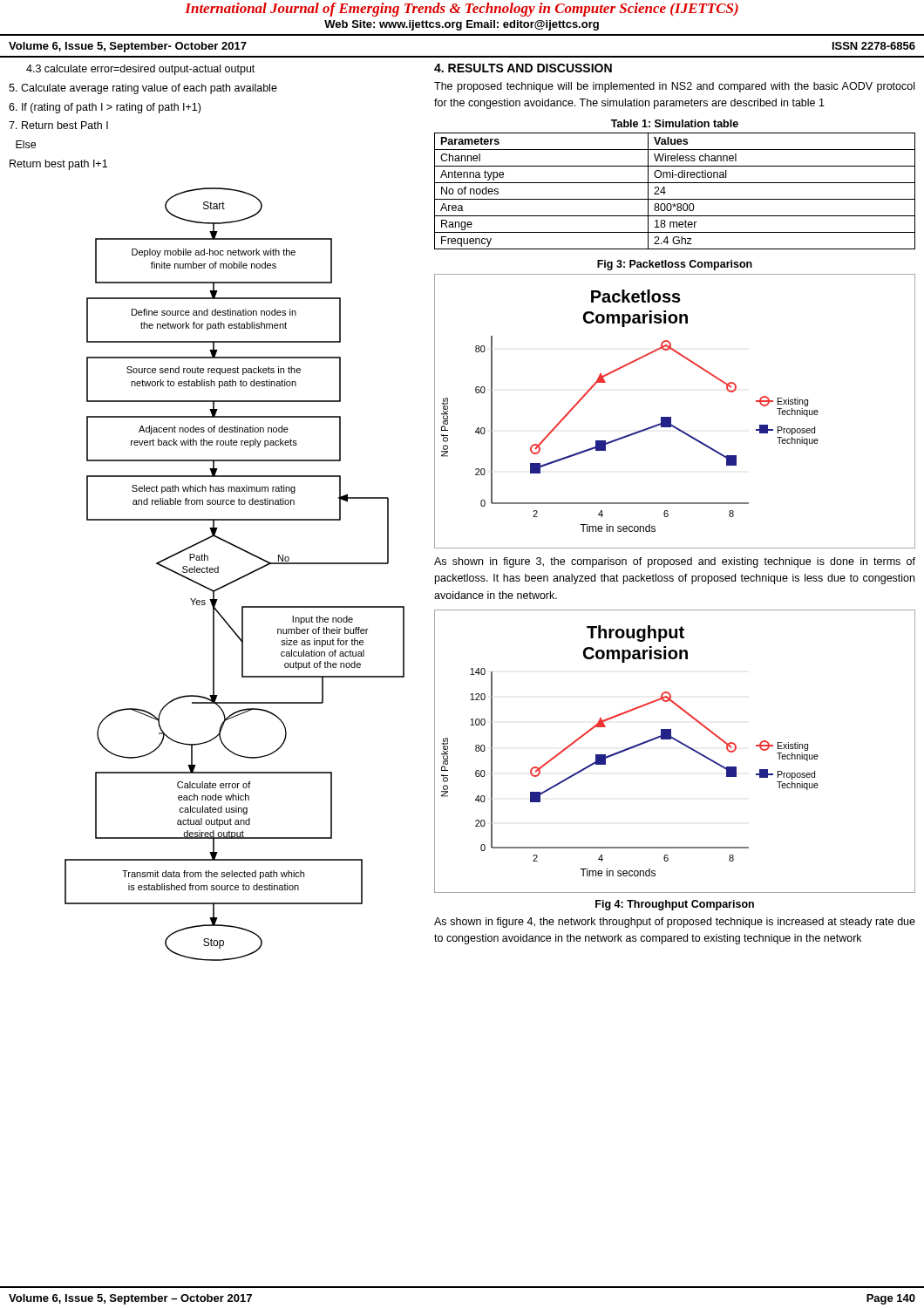Screen dimensions: 1308x924
Task: Select the table that reads "Wireless channel"
Action: coord(675,191)
